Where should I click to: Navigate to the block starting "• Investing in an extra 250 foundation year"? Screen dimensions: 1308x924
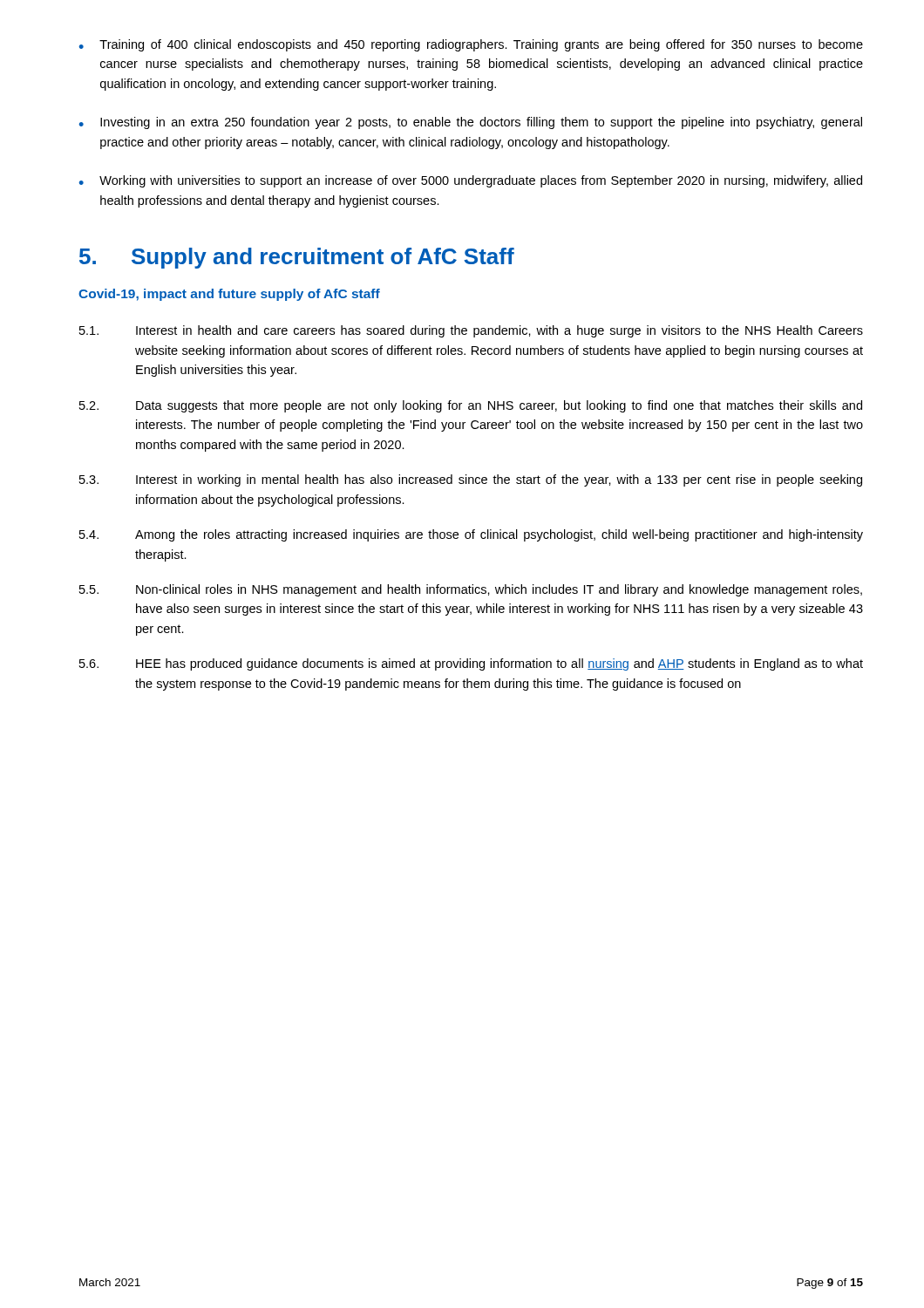(x=471, y=132)
